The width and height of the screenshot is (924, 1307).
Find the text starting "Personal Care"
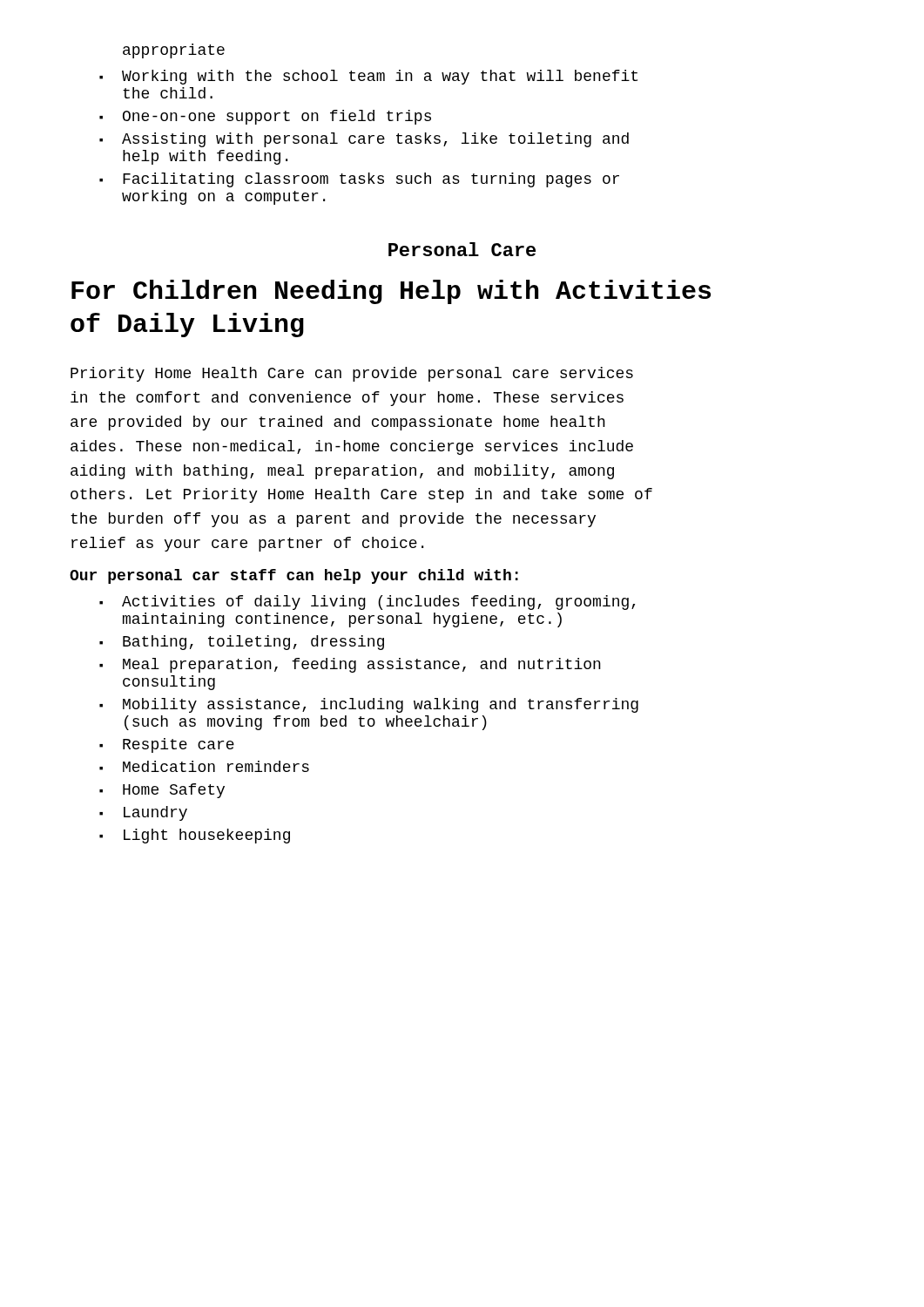coord(462,251)
